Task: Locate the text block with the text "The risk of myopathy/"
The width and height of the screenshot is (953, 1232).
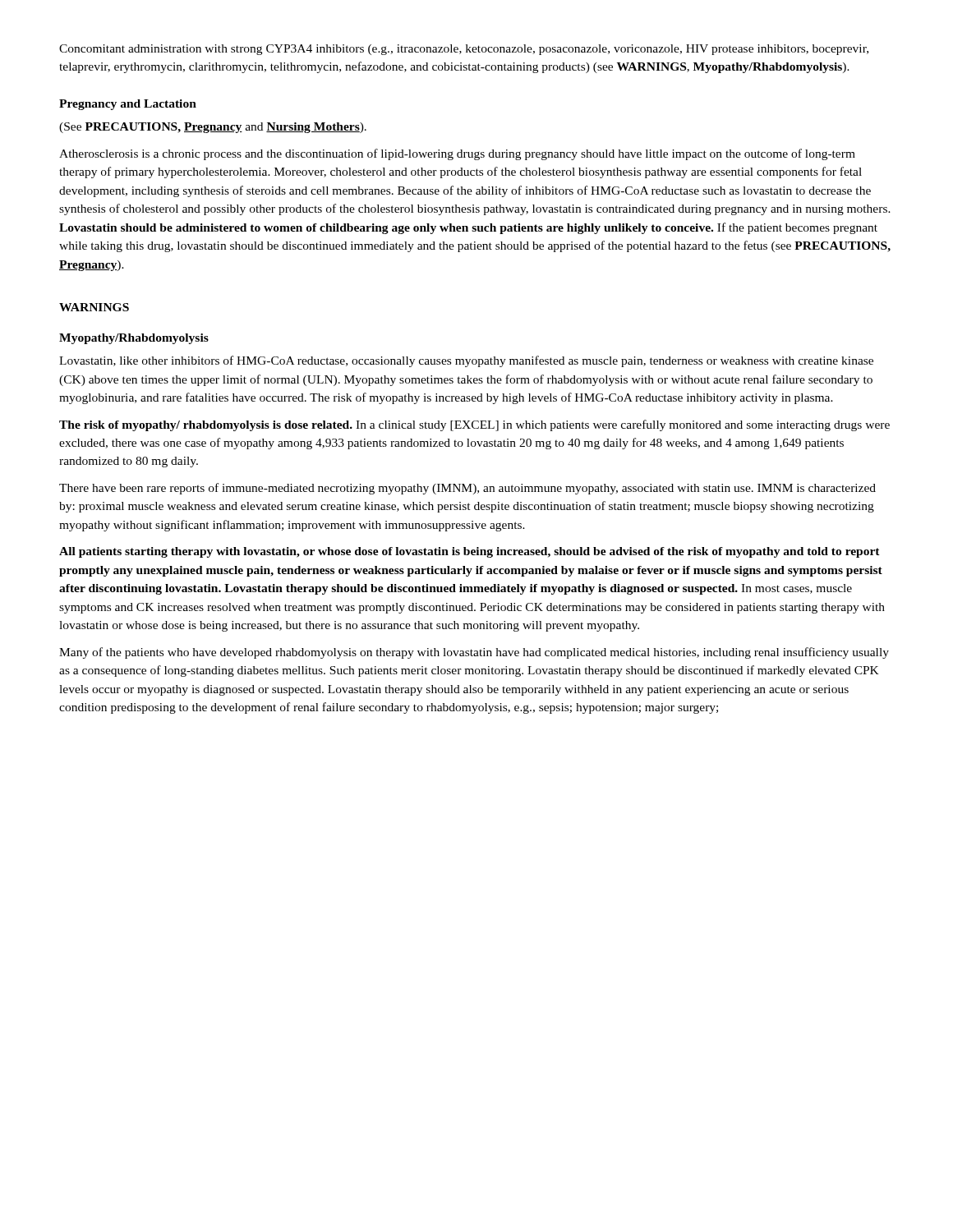Action: [476, 443]
